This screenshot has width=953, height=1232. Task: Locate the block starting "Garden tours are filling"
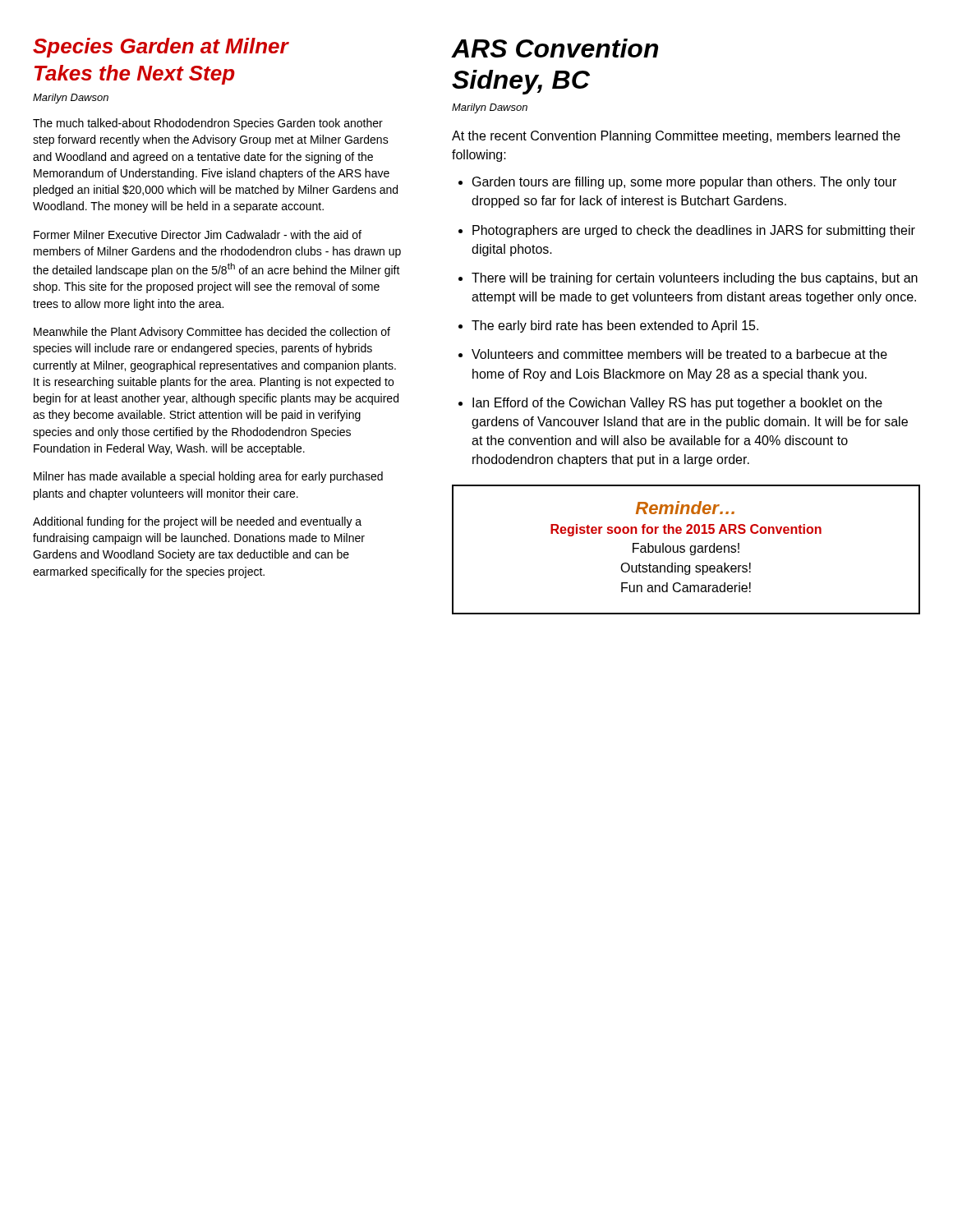[x=696, y=192]
